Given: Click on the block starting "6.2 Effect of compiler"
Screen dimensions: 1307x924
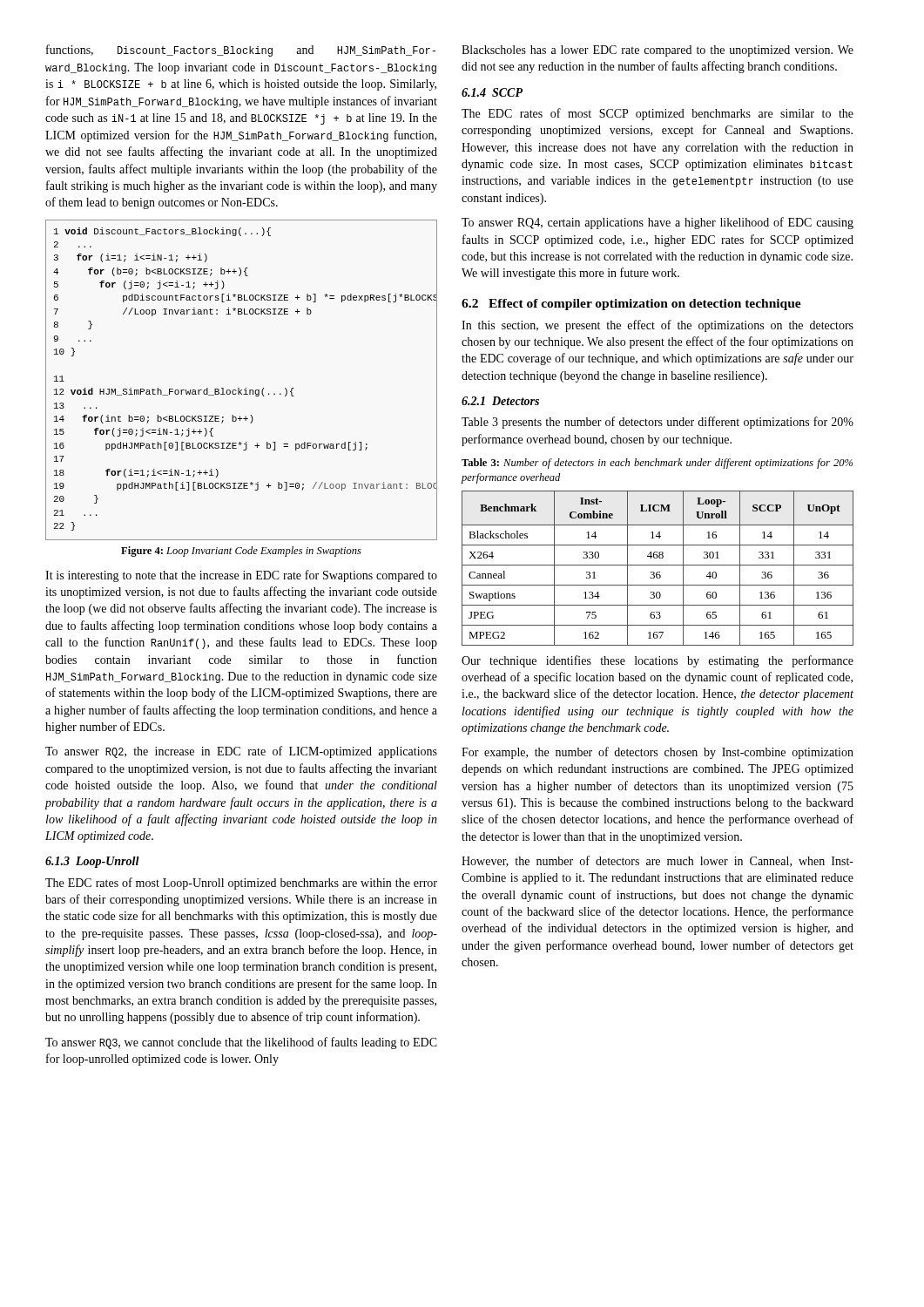Looking at the screenshot, I should click(x=658, y=303).
